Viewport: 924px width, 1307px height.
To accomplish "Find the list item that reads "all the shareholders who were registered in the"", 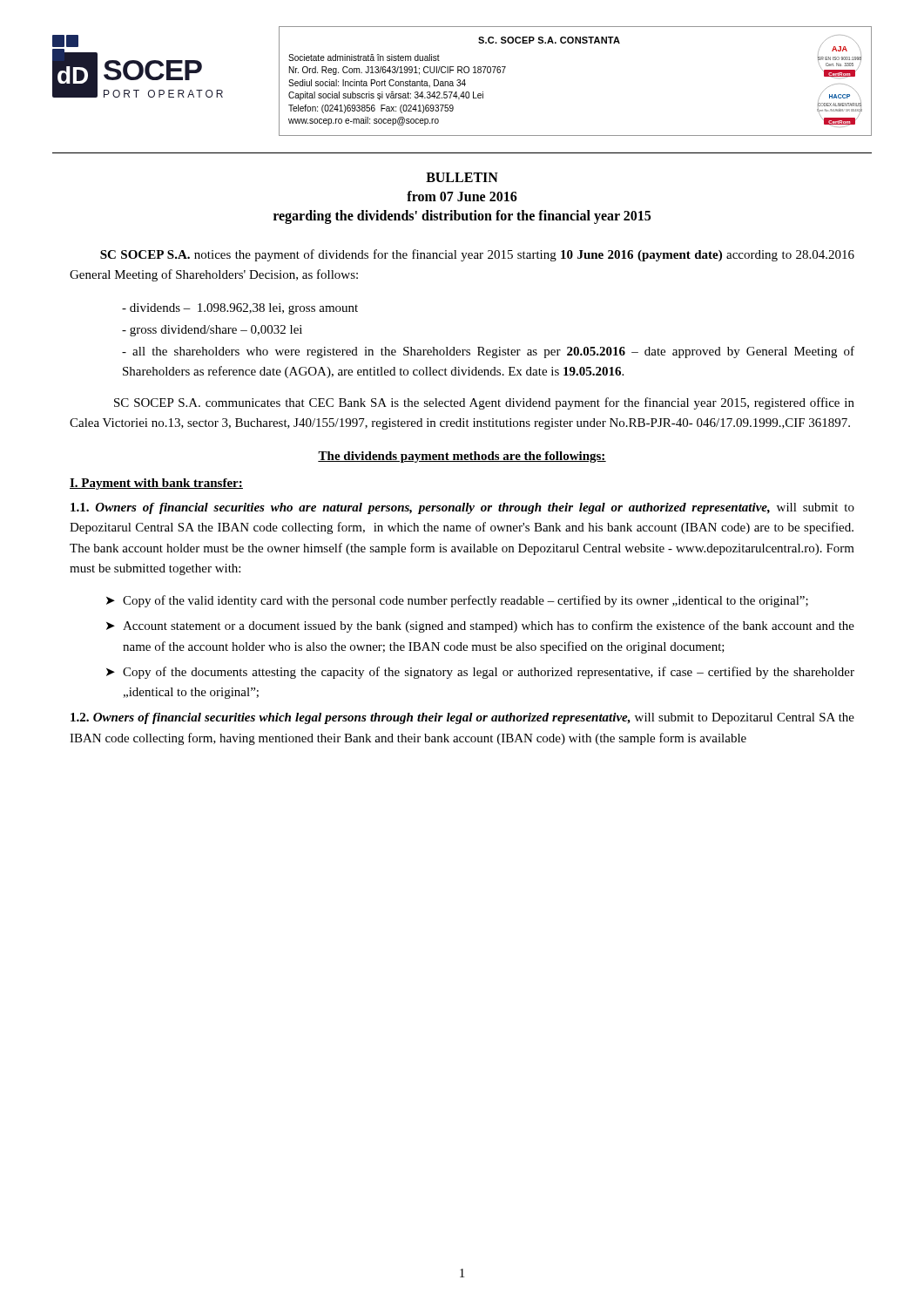I will click(488, 361).
